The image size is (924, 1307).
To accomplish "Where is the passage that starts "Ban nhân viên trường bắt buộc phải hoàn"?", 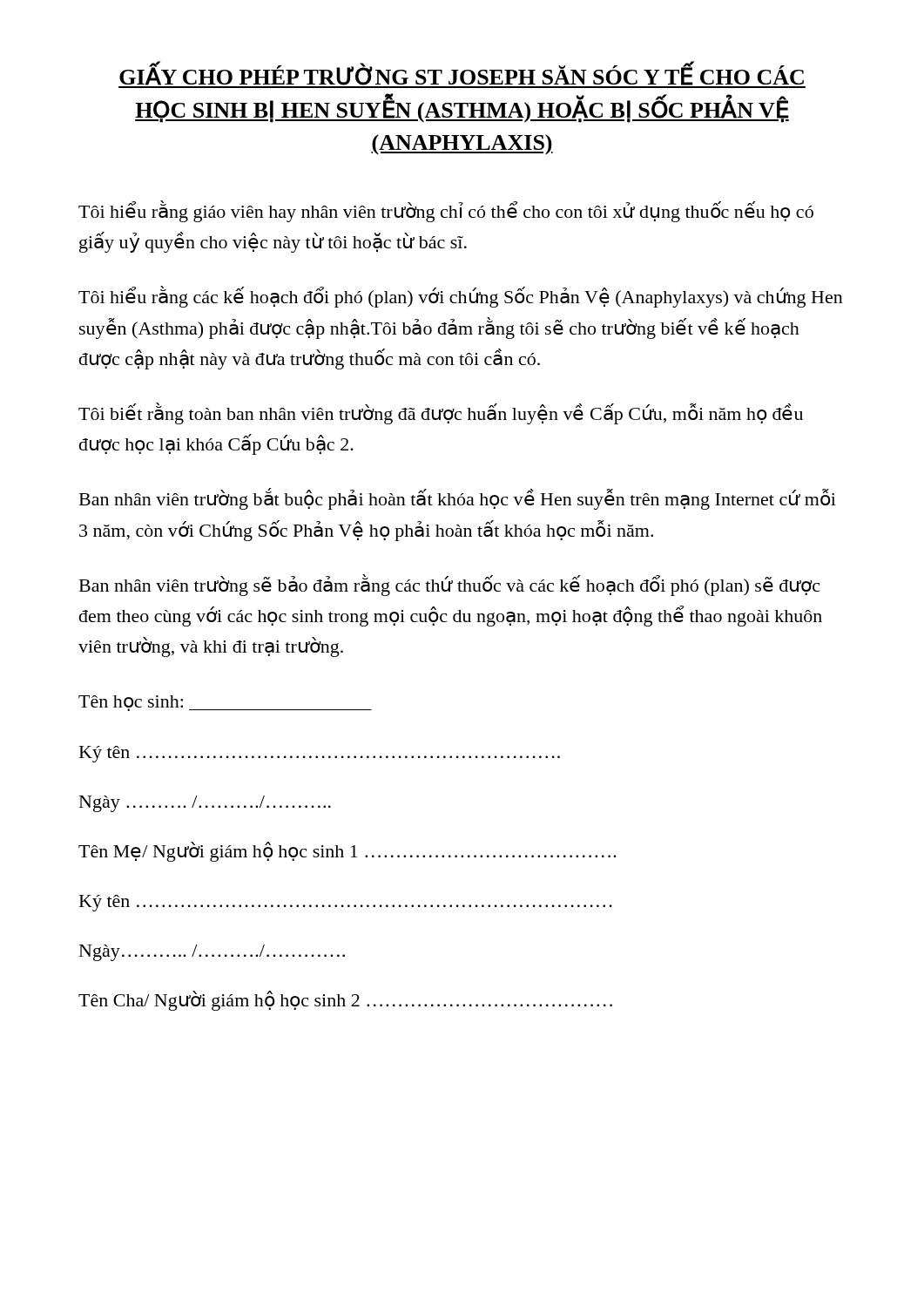I will point(457,515).
